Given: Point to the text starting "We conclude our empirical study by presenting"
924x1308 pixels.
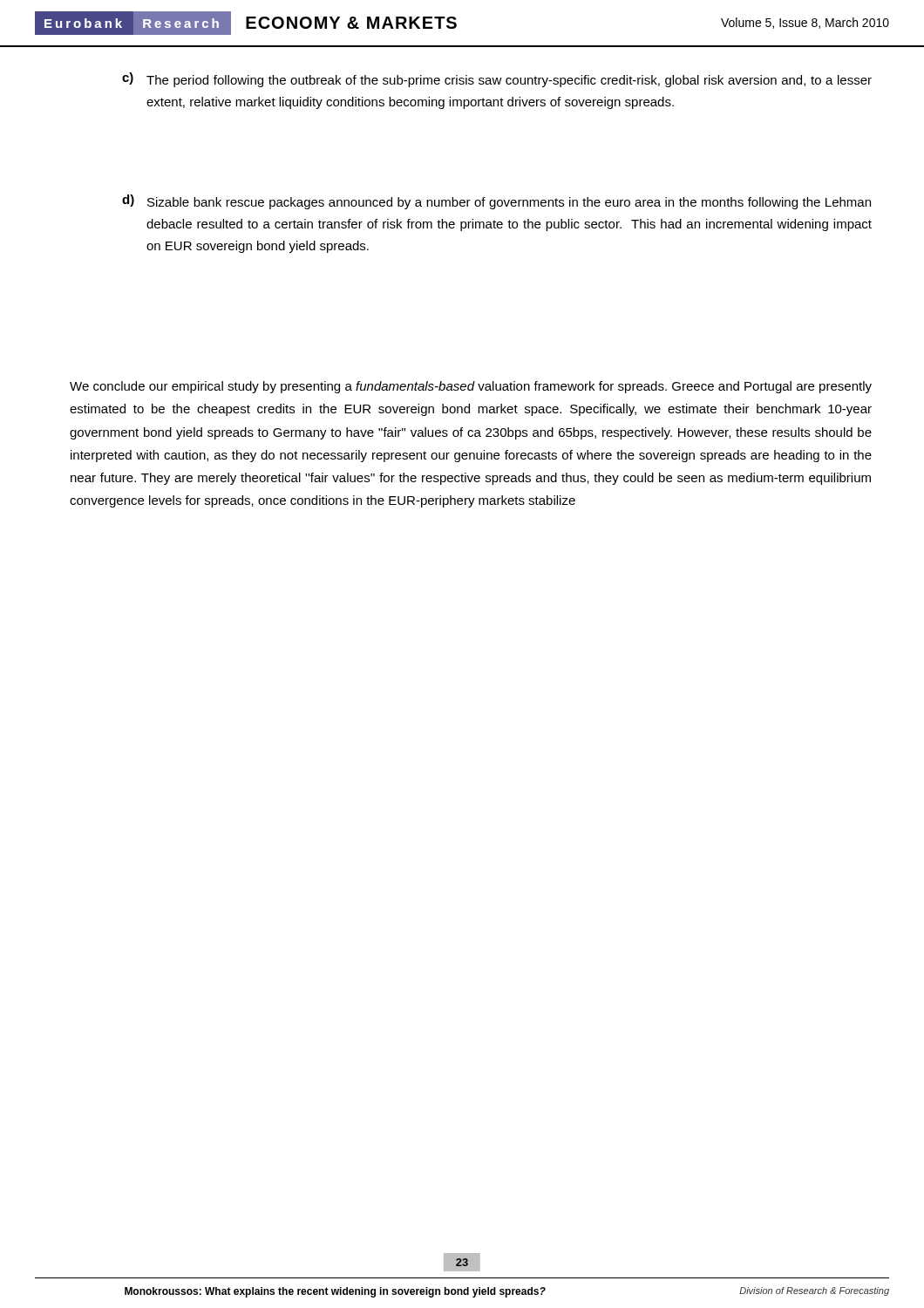Looking at the screenshot, I should tap(471, 443).
